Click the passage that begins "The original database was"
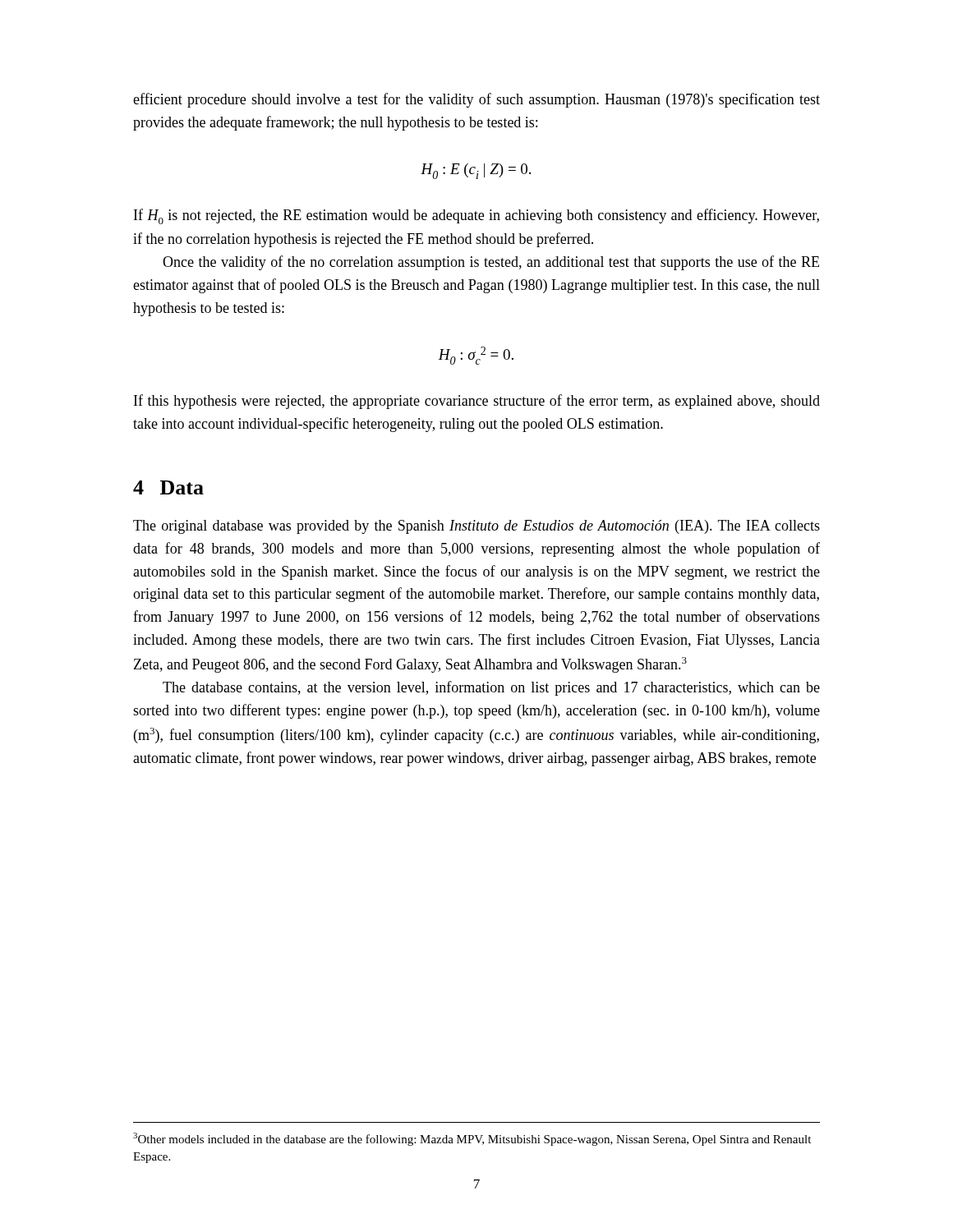This screenshot has height=1232, width=953. point(476,642)
